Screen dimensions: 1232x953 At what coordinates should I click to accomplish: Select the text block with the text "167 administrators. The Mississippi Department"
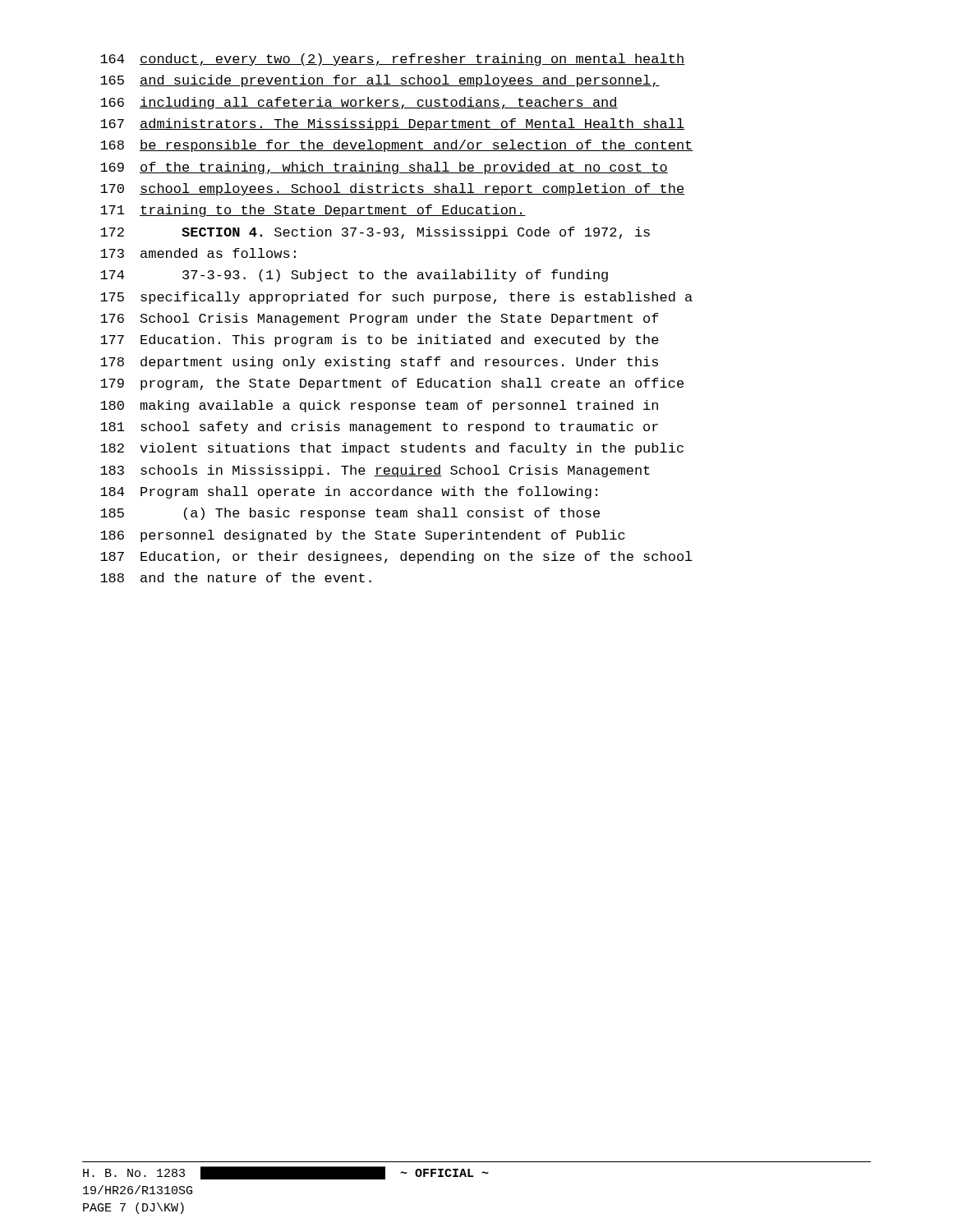476,125
